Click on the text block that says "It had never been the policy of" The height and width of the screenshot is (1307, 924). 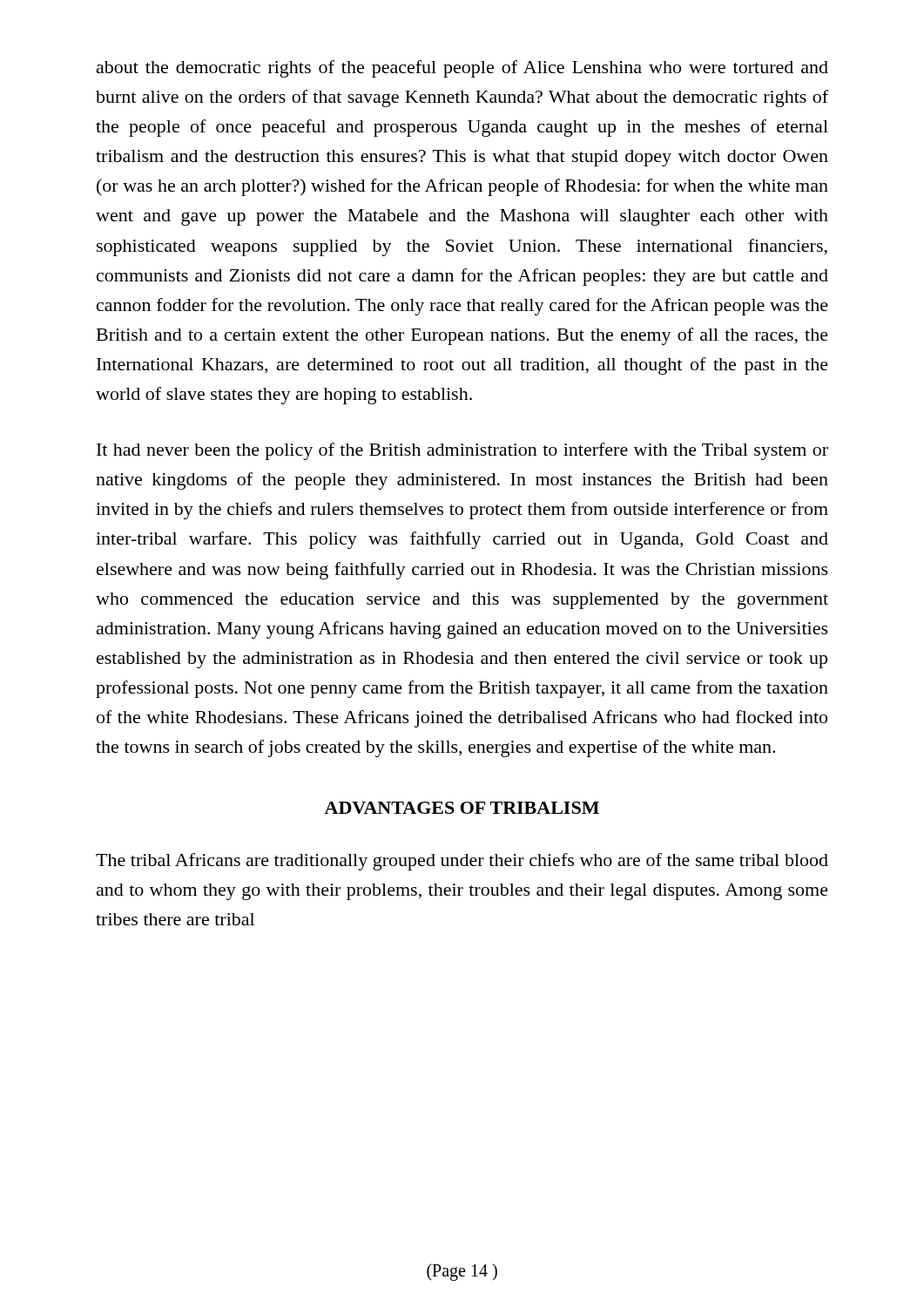click(462, 598)
